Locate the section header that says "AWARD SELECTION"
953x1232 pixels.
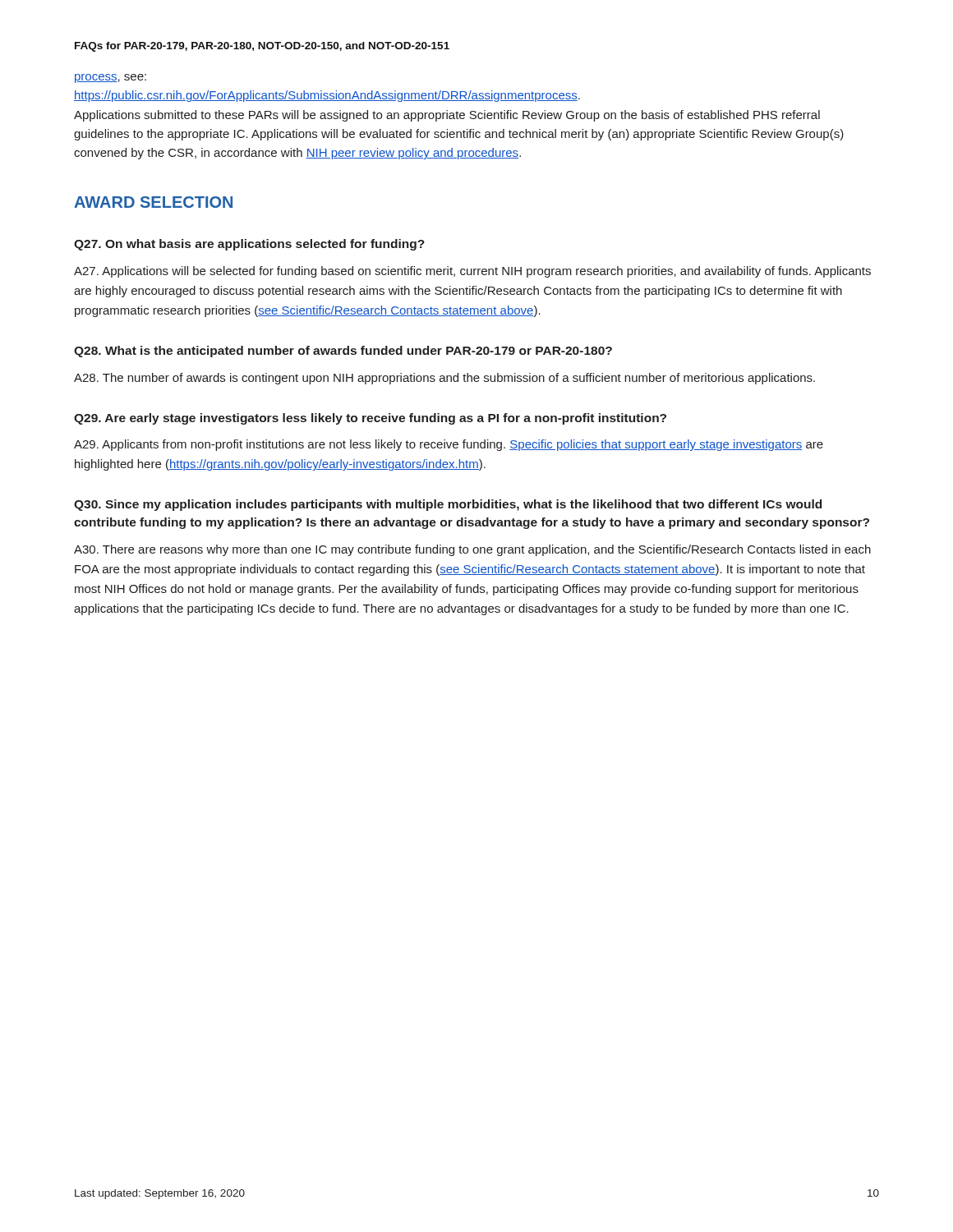(154, 202)
